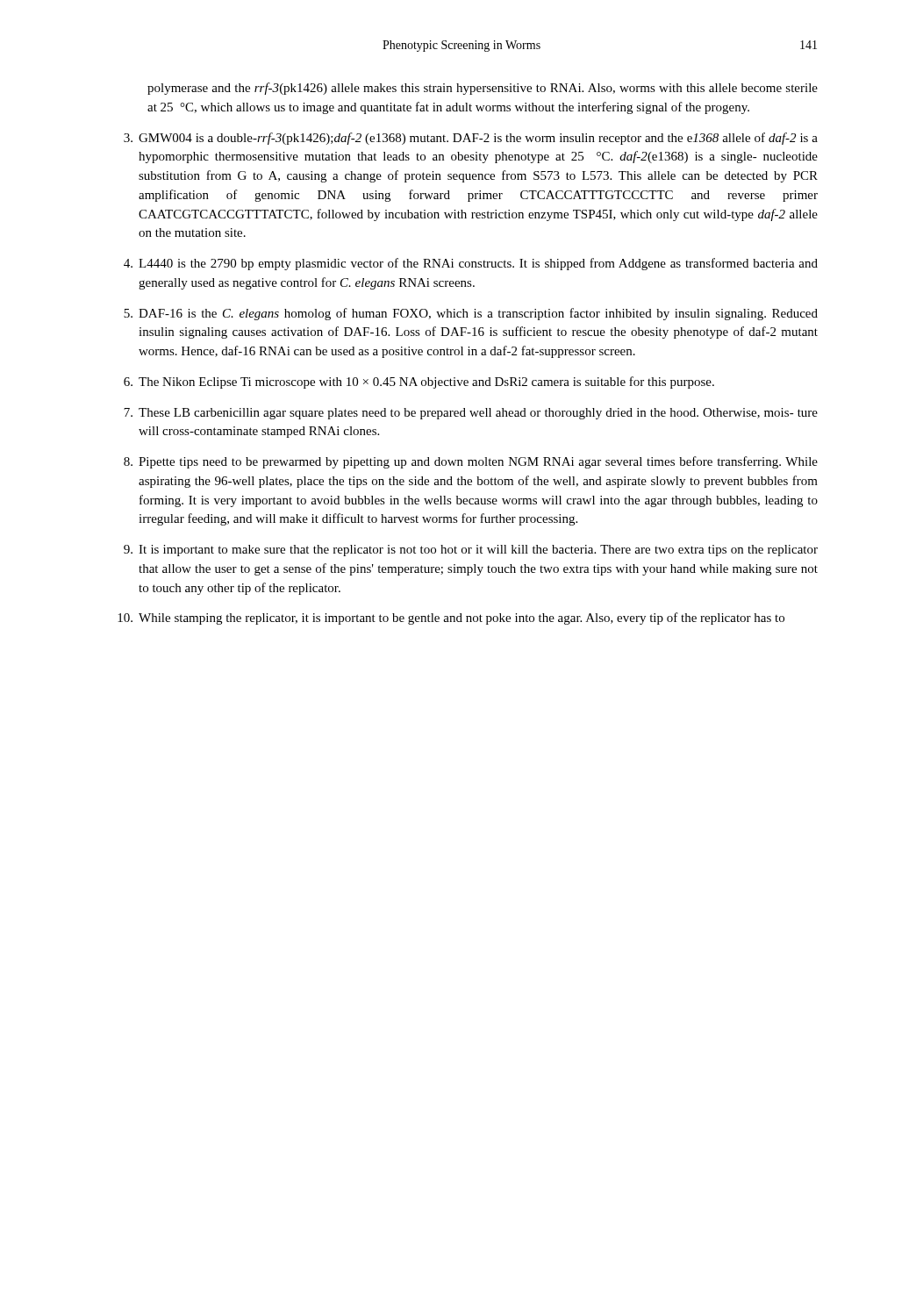Navigate to the text starting "8. Pipette tips need to be prewarmed by"
Screen dimensions: 1316x923
point(462,491)
